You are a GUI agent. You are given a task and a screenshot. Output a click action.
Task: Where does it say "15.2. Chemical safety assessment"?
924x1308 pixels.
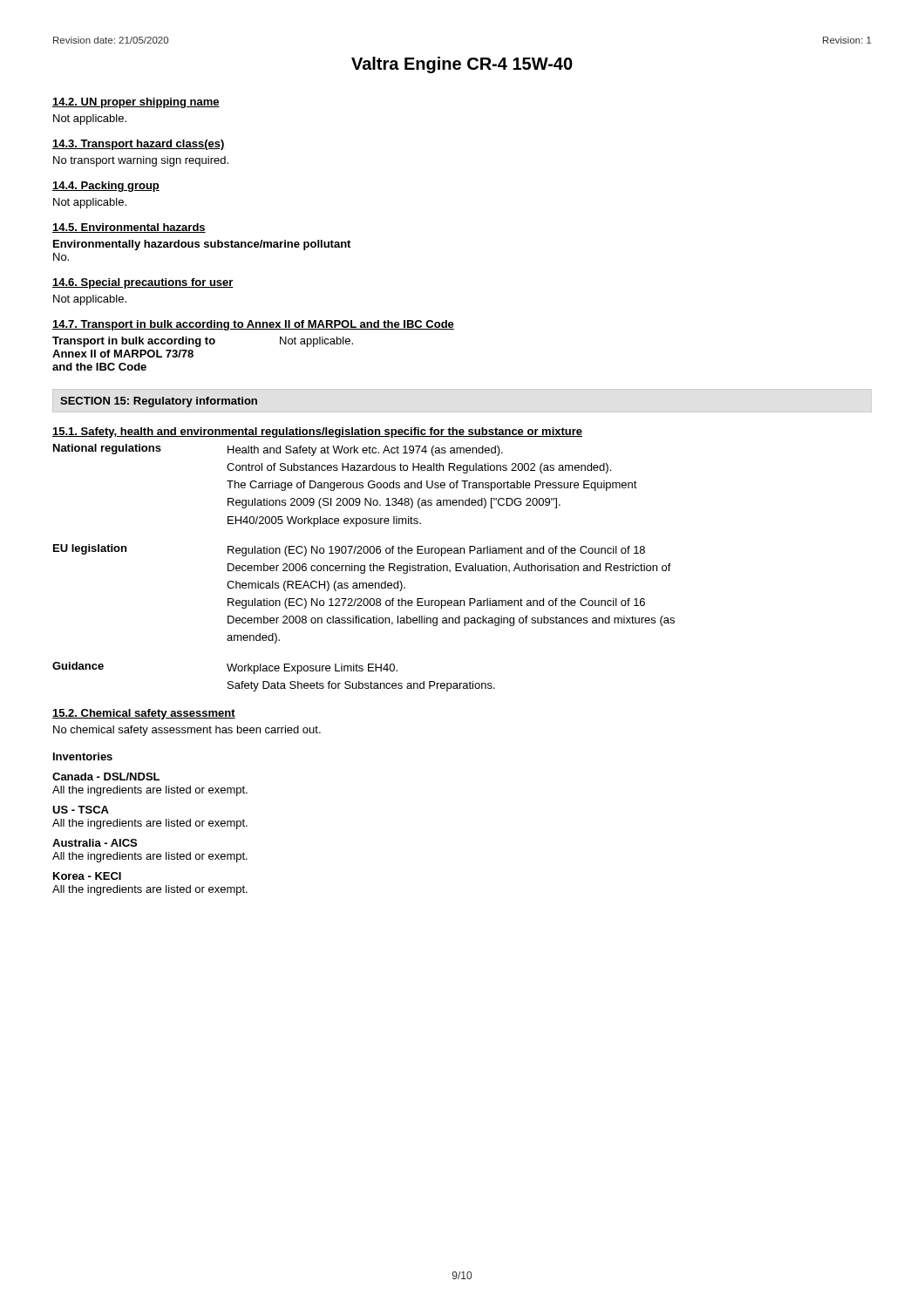point(144,713)
